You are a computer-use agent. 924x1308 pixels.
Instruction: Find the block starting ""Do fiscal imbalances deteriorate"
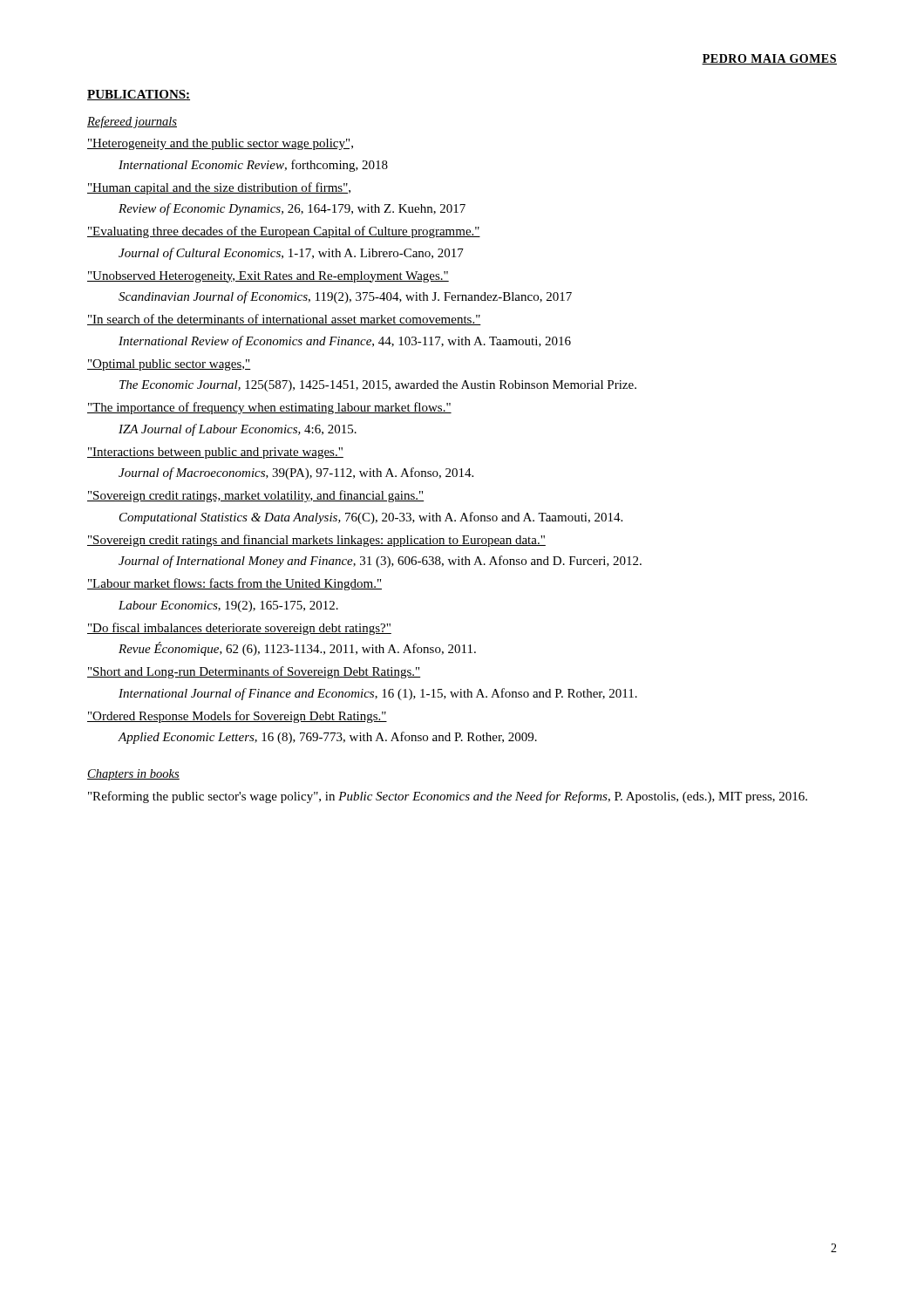click(239, 627)
